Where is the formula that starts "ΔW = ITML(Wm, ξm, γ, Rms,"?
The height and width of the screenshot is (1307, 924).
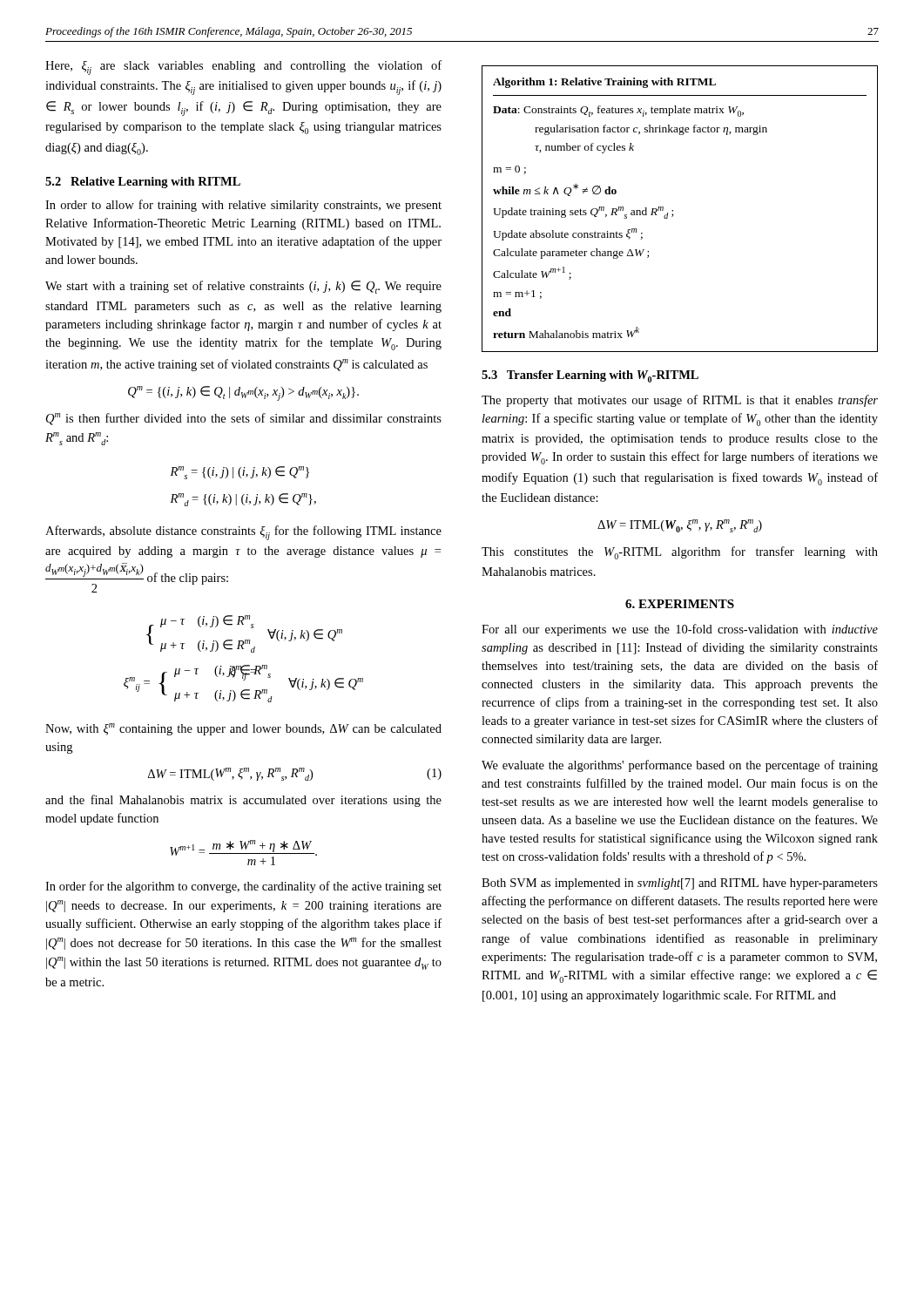point(243,774)
